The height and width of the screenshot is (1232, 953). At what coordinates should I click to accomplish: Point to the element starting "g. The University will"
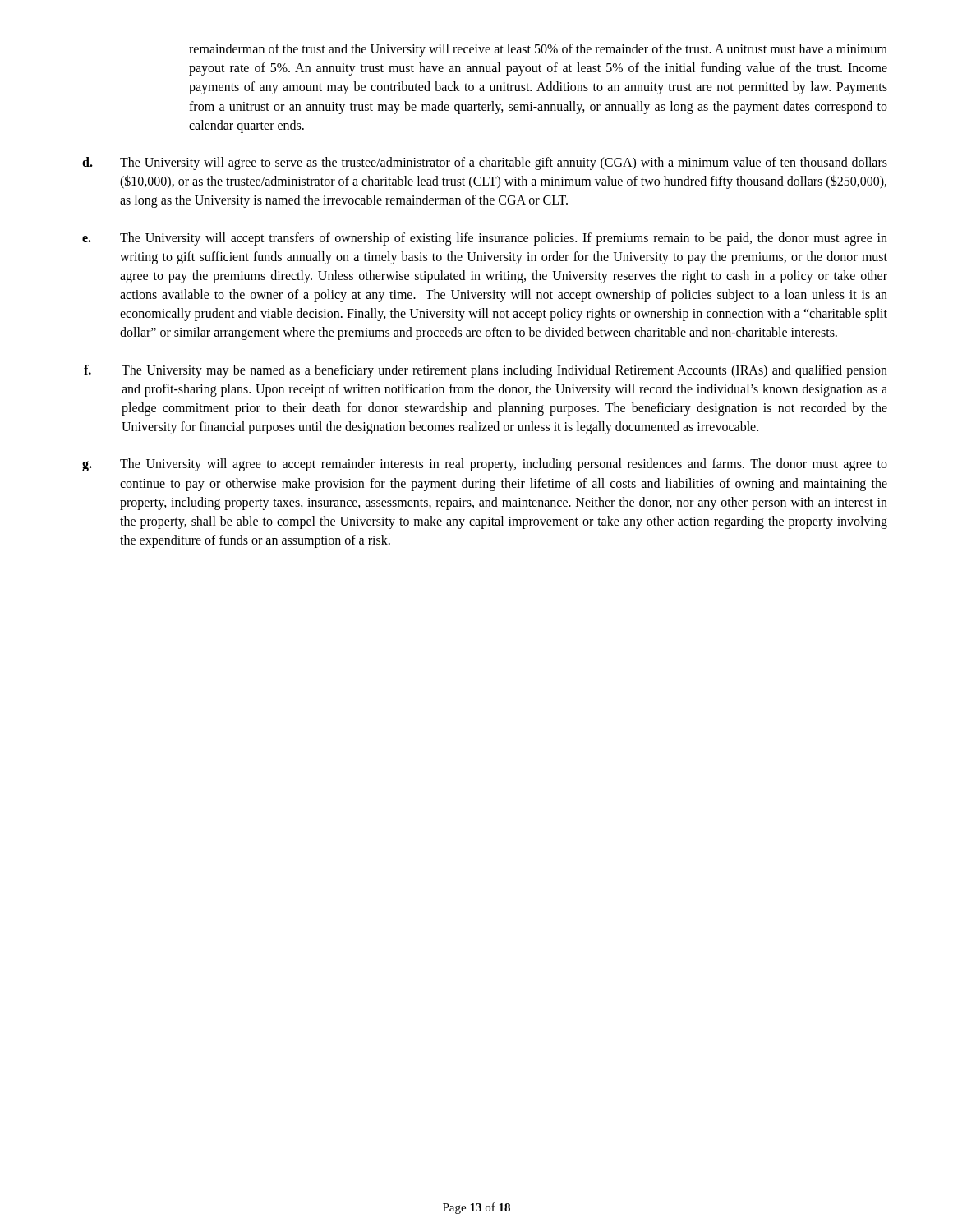(485, 502)
